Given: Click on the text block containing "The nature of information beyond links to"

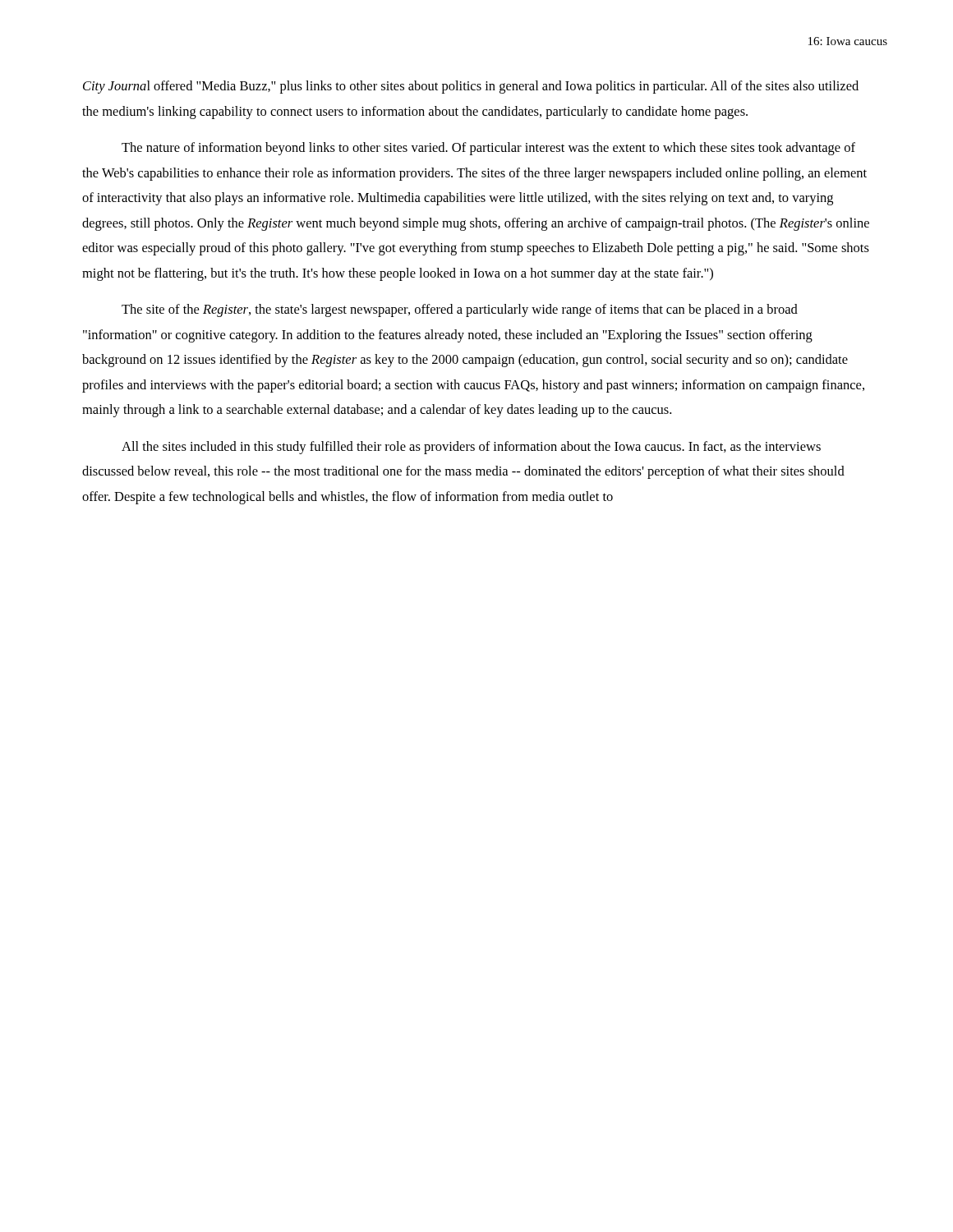Looking at the screenshot, I should coord(476,211).
